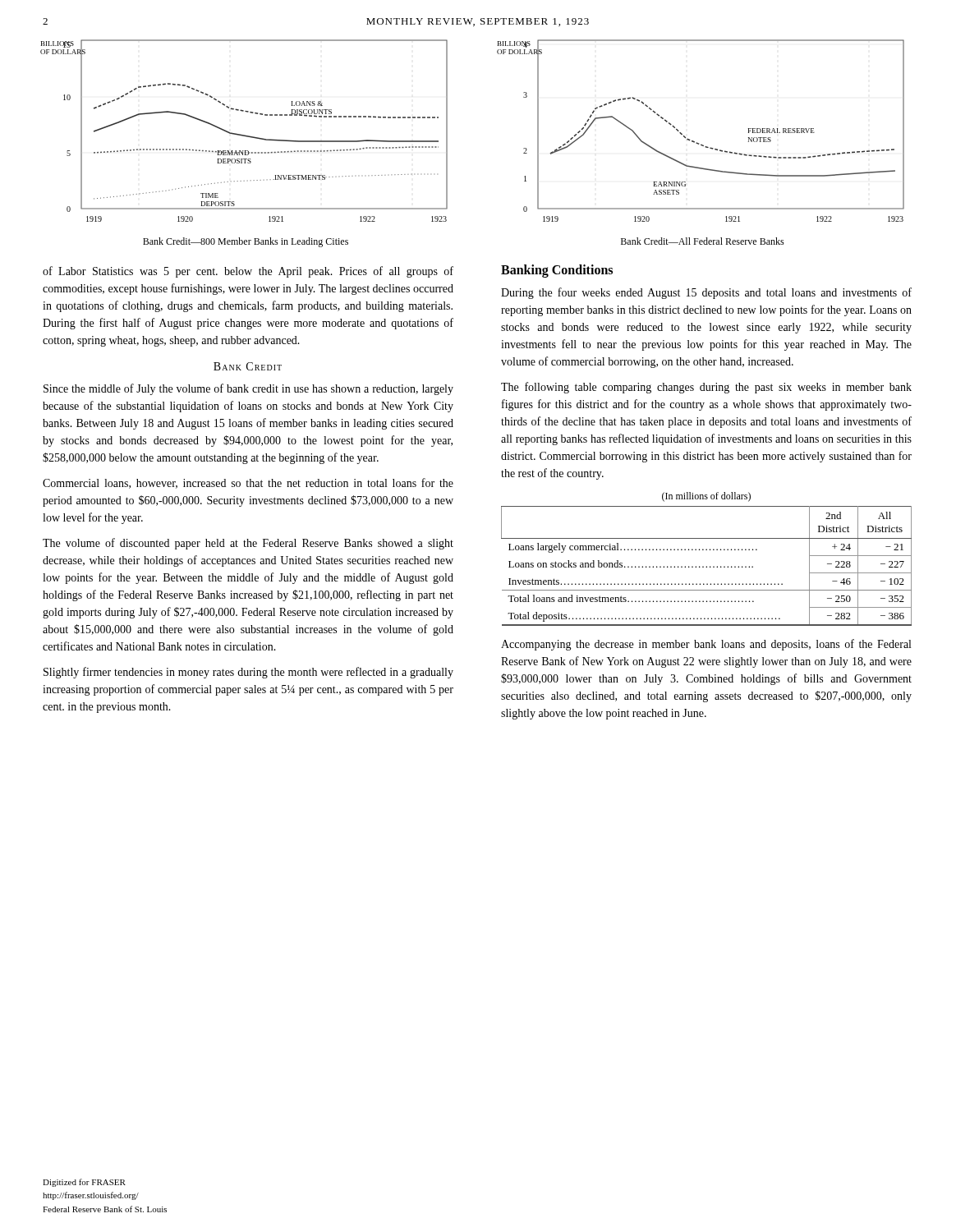Select the table that reads "− 352"

[706, 566]
